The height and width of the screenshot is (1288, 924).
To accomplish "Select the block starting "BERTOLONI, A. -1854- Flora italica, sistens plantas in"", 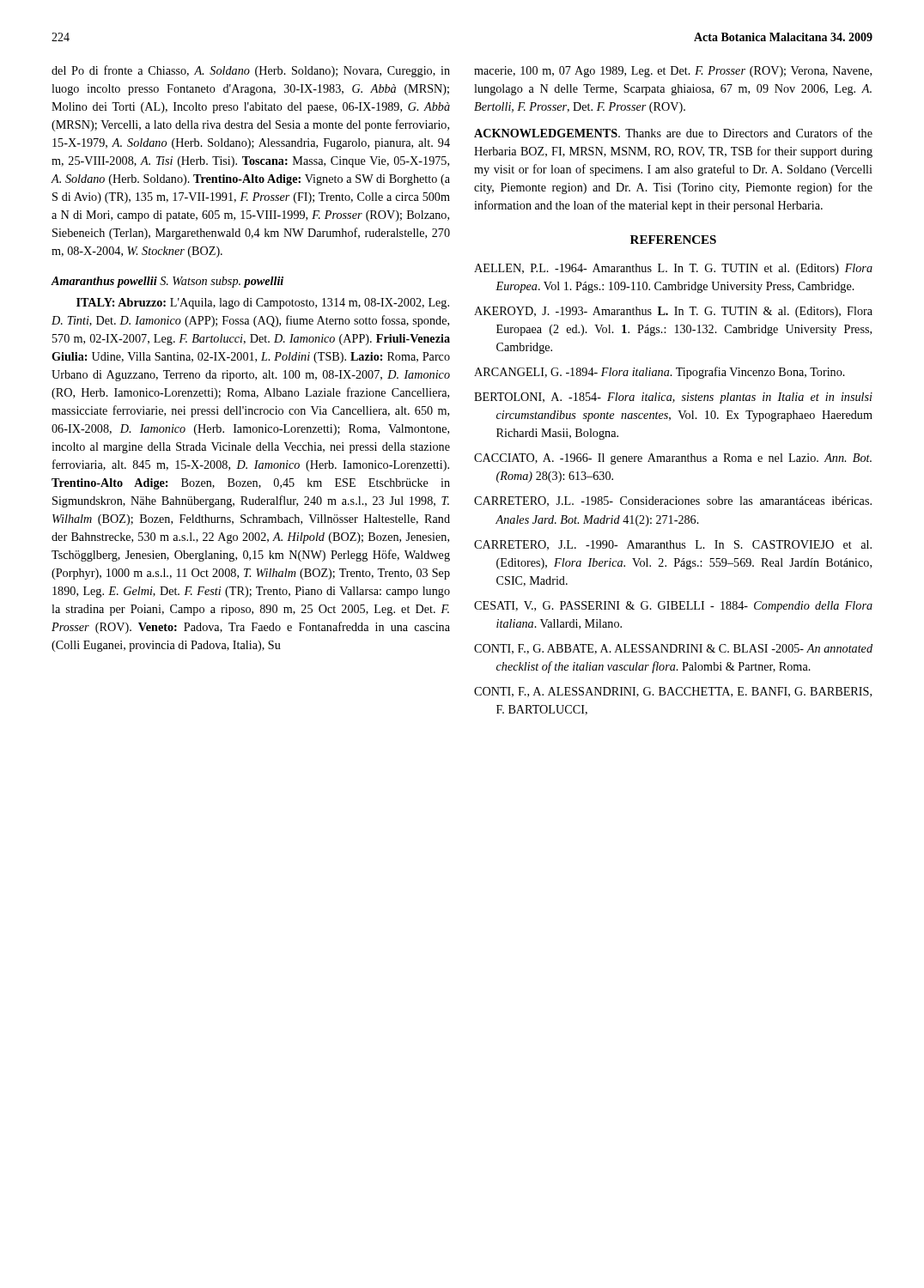I will click(x=673, y=416).
